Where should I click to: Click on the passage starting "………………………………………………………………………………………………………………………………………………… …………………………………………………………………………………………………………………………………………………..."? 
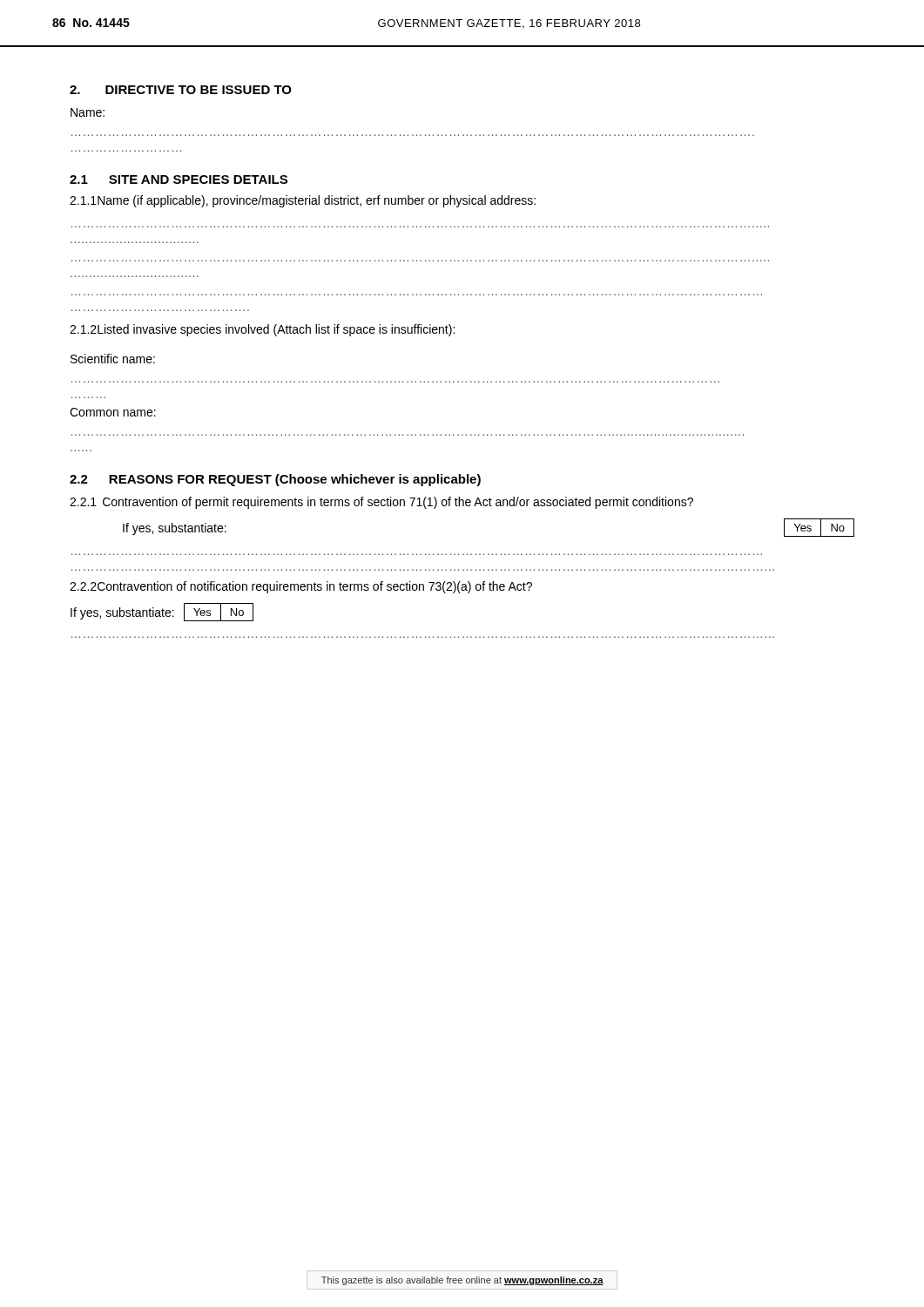[x=462, y=559]
